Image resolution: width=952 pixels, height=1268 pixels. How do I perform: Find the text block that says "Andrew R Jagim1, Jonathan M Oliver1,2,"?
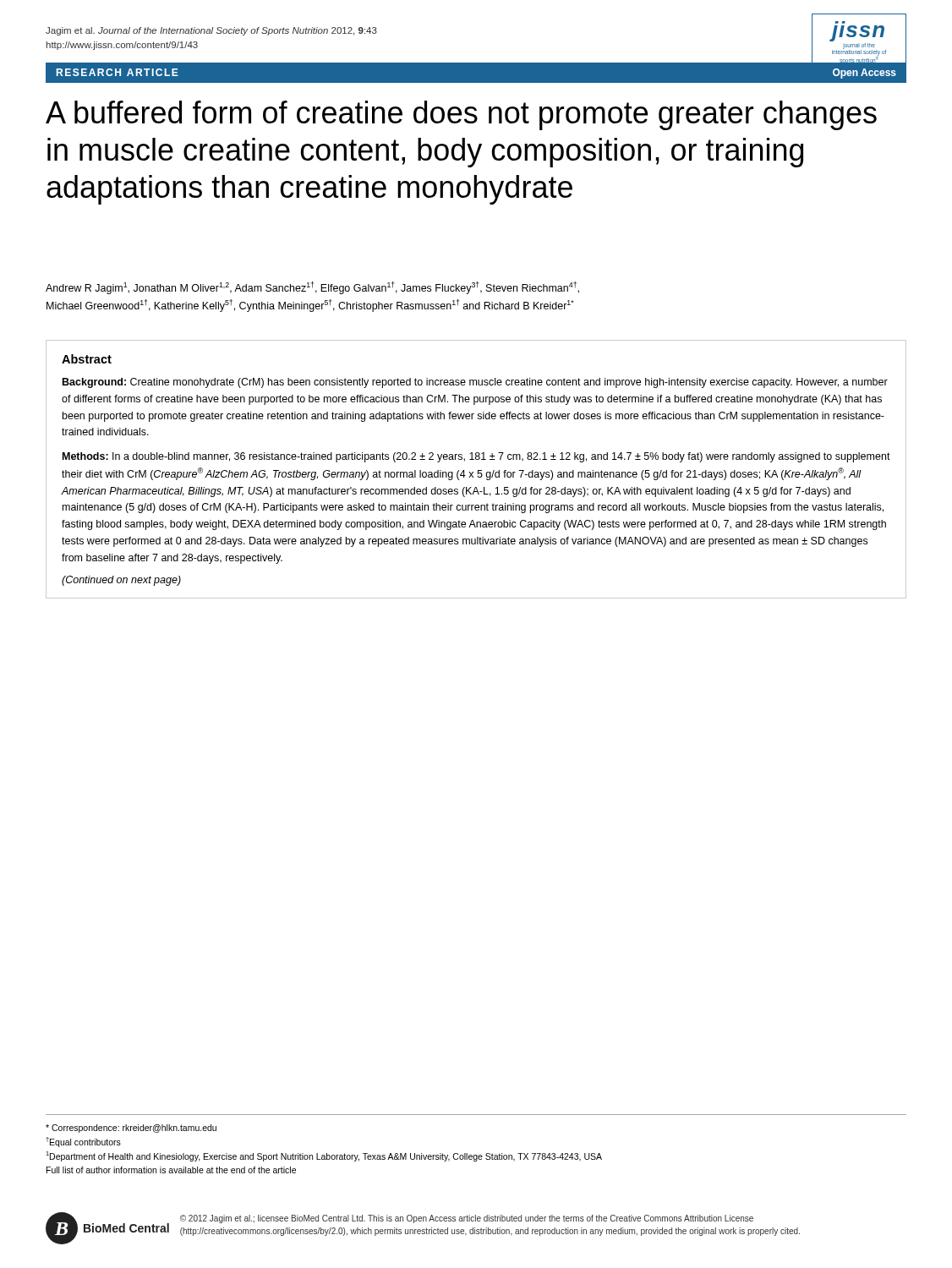tap(313, 296)
